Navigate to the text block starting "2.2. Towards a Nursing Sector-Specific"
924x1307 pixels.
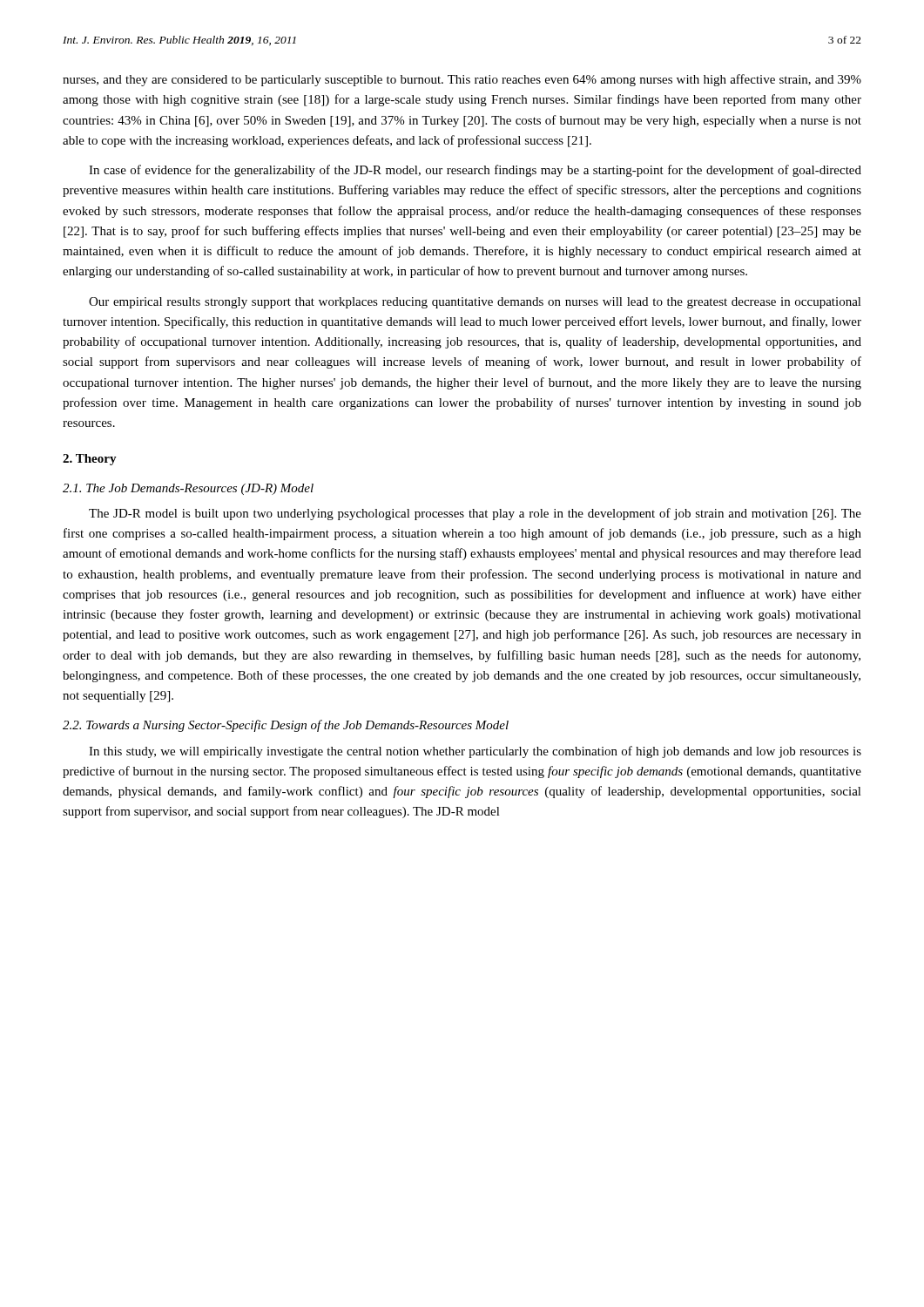[286, 725]
